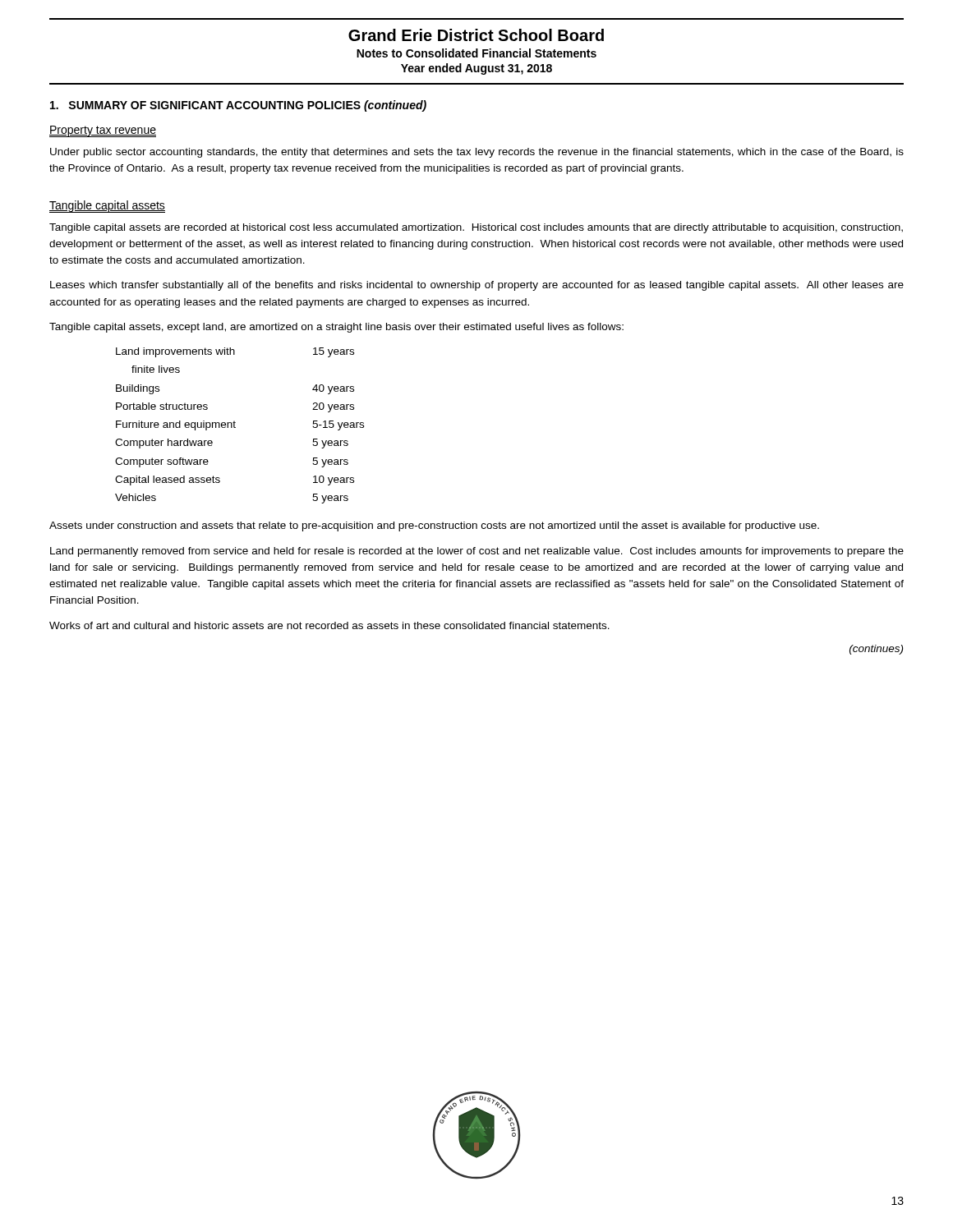Point to the block beginning "Under public sector accounting standards, the"
953x1232 pixels.
pyautogui.click(x=476, y=160)
